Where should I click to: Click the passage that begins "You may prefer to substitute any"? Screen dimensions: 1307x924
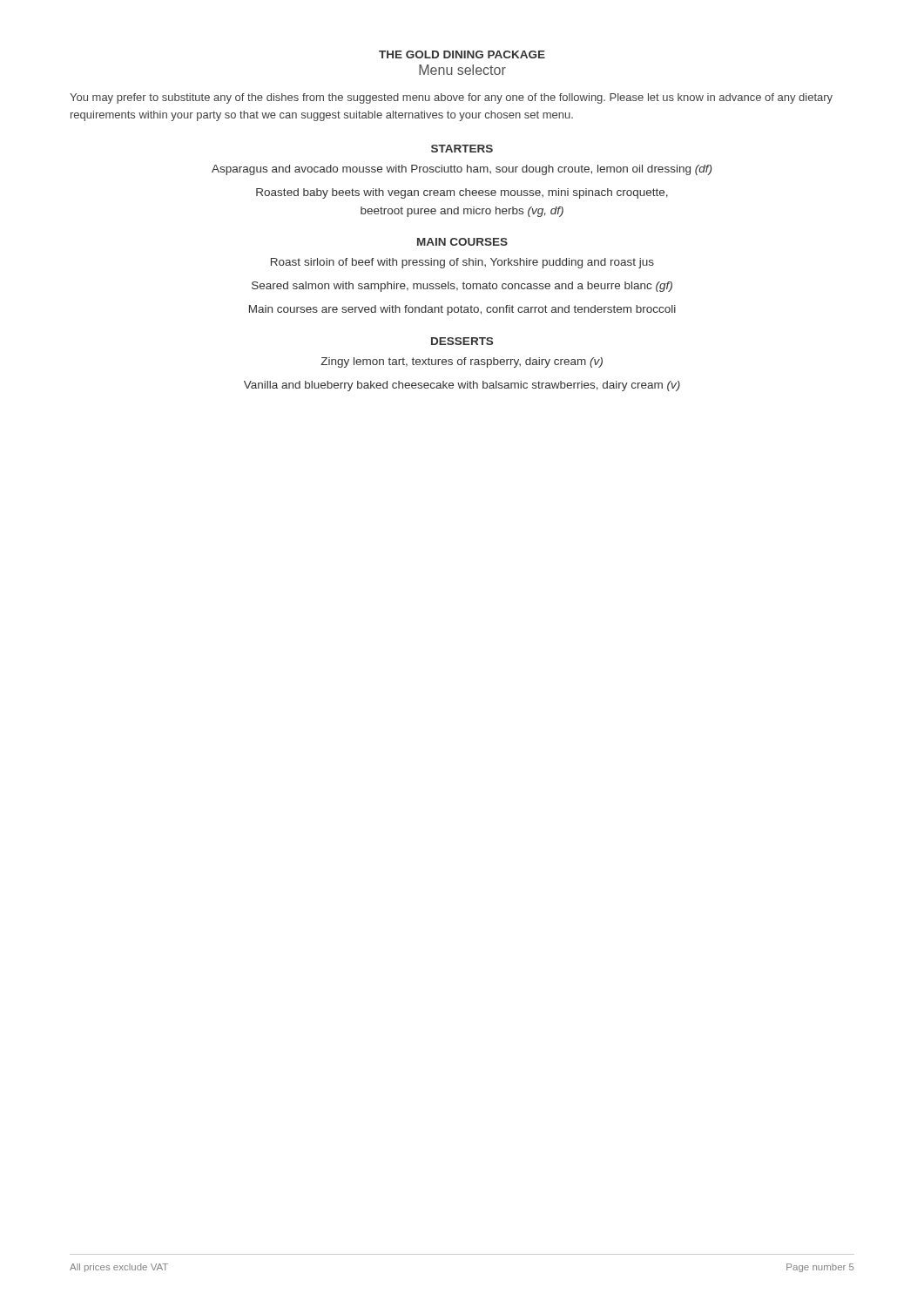(451, 106)
